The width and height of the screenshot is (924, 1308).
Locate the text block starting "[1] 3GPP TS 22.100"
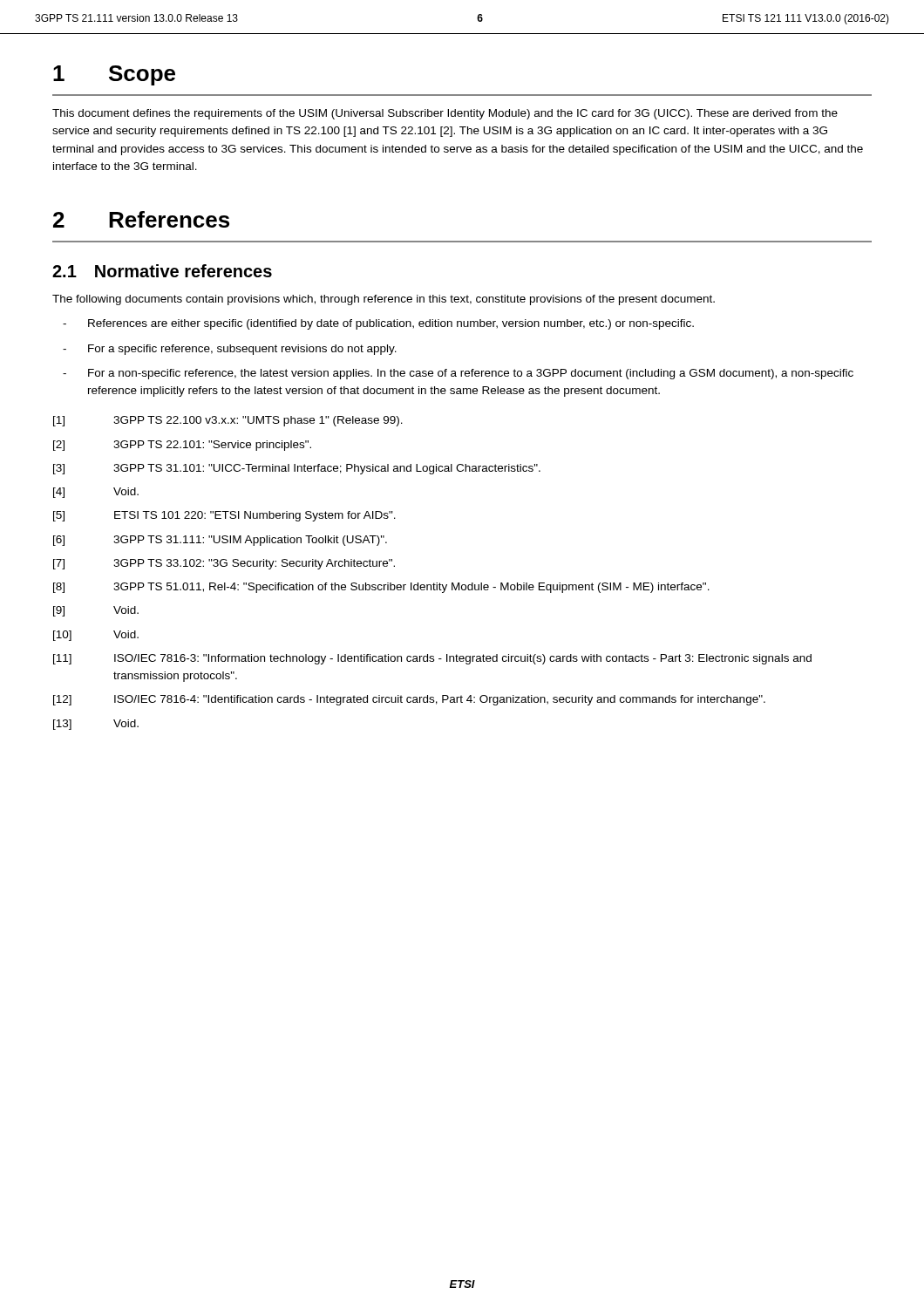pyautogui.click(x=228, y=421)
